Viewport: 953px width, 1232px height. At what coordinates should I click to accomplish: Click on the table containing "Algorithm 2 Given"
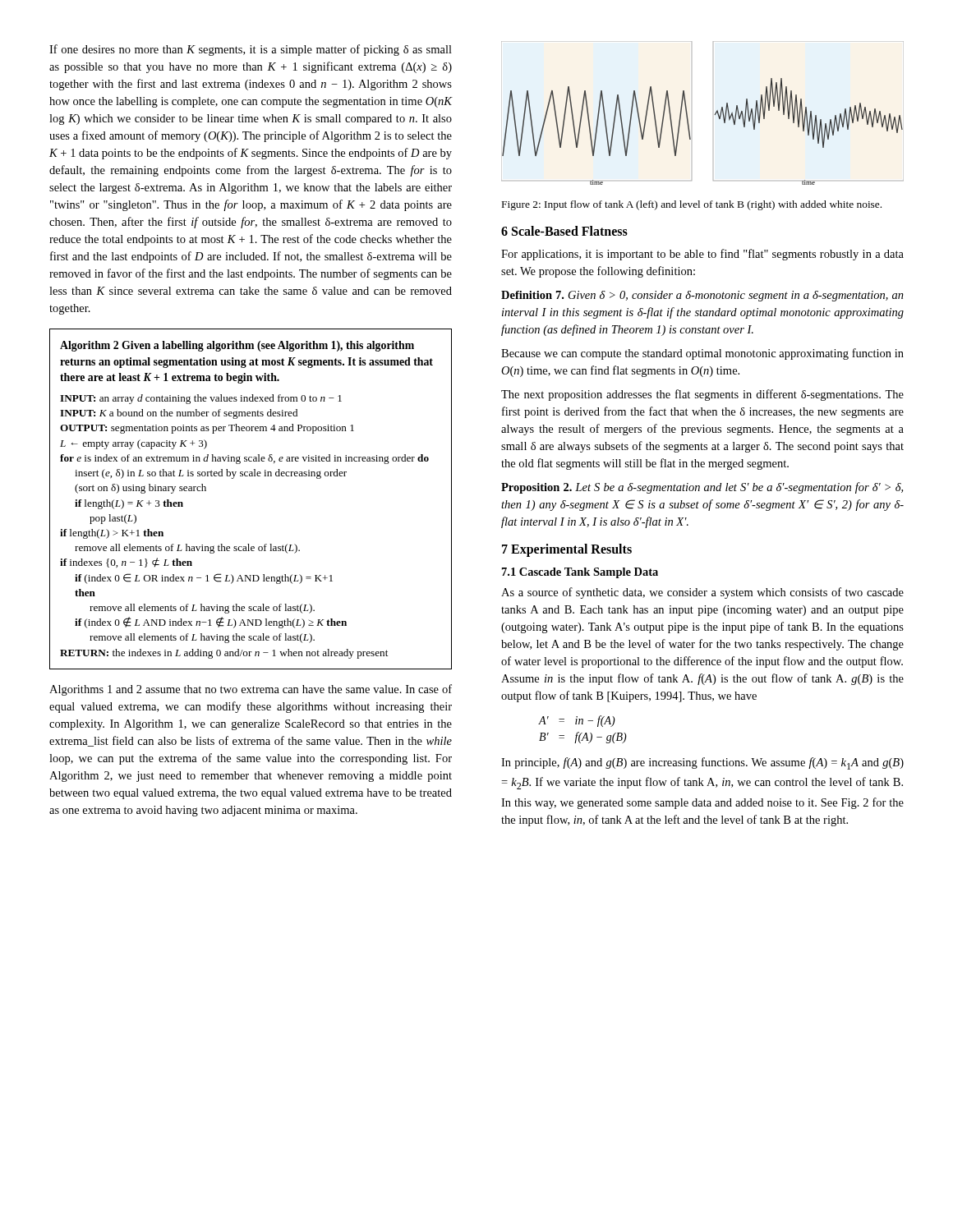pos(251,499)
